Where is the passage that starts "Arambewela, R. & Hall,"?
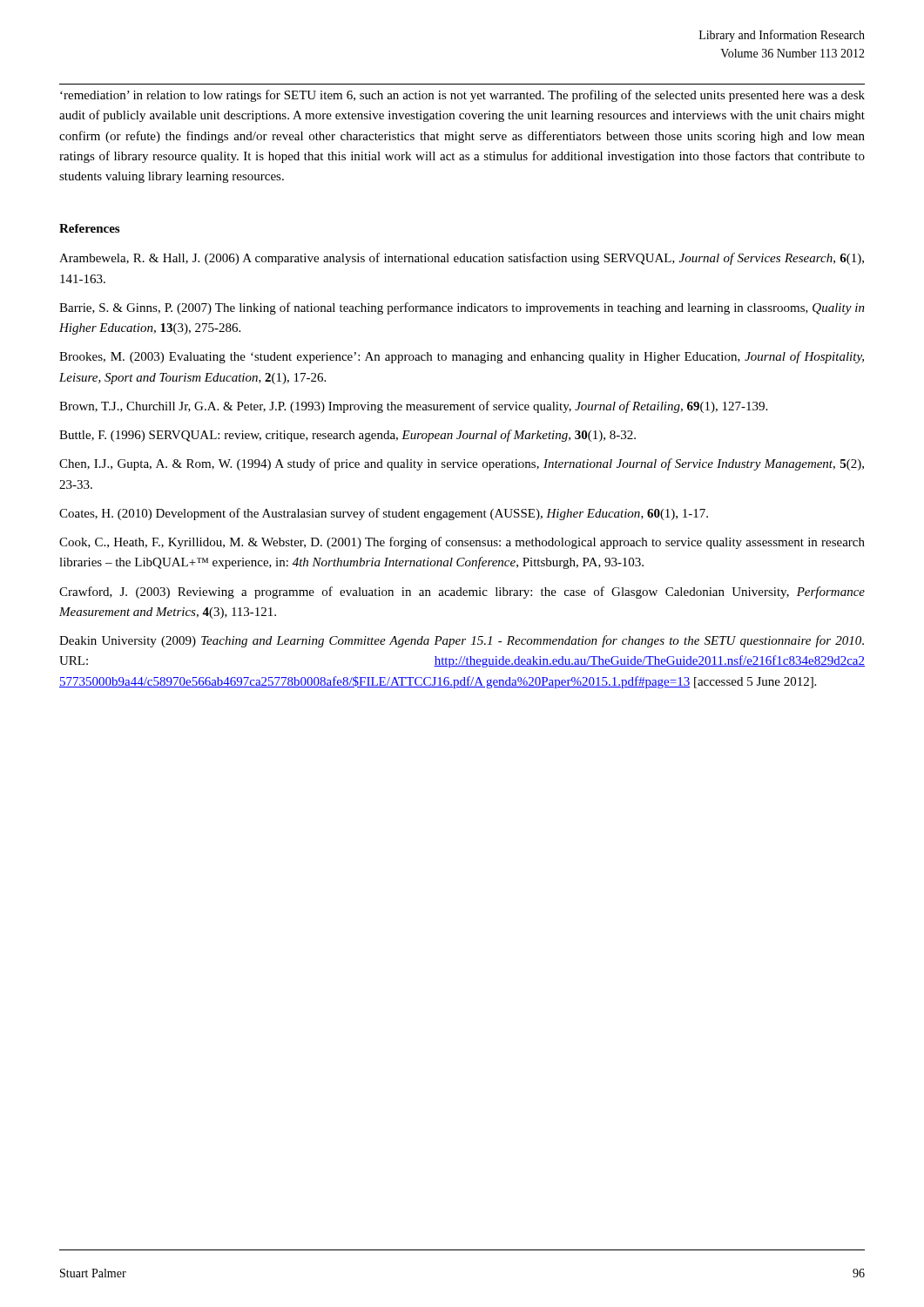 click(x=462, y=268)
